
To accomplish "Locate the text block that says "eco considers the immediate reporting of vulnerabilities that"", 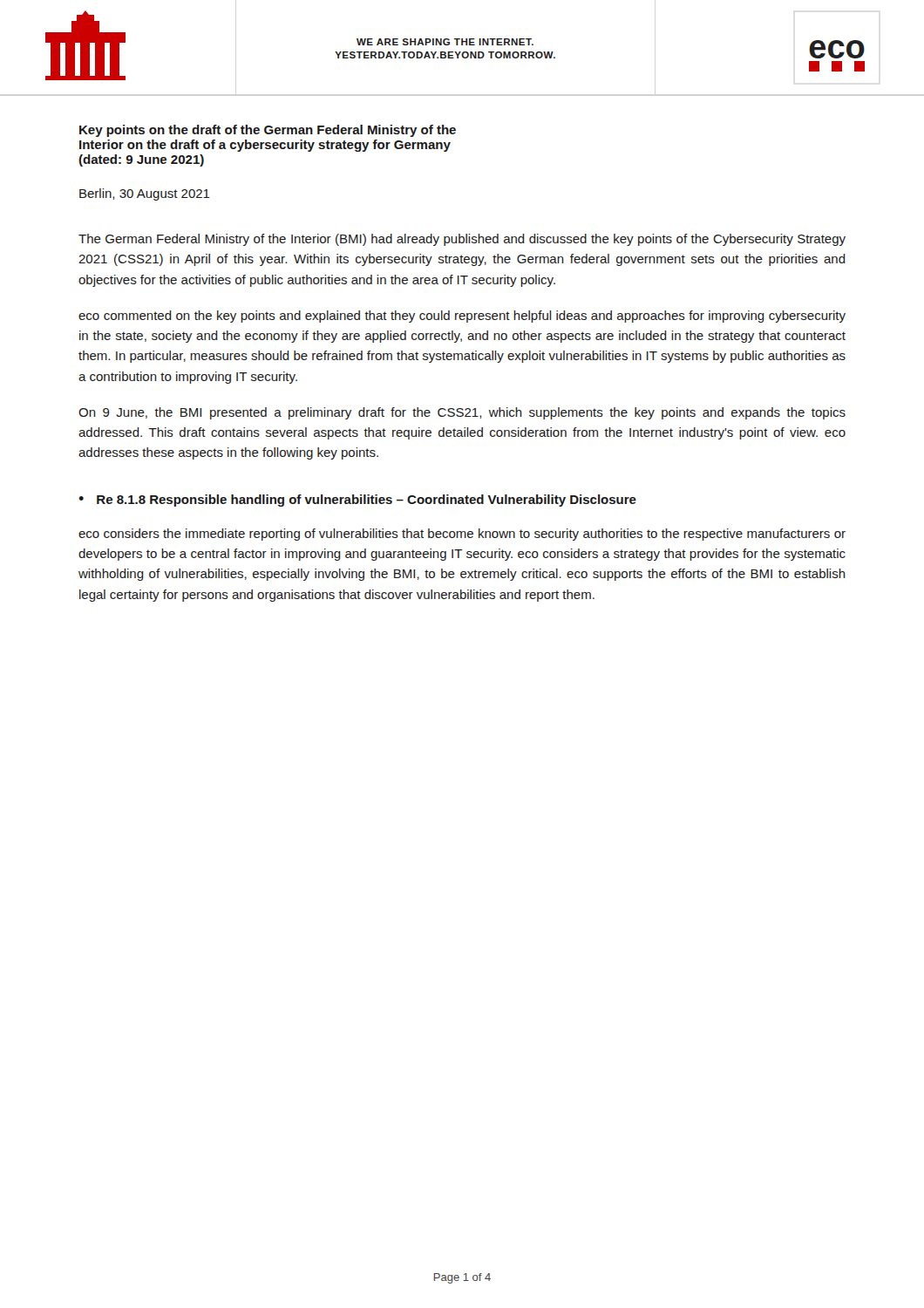I will coord(462,563).
